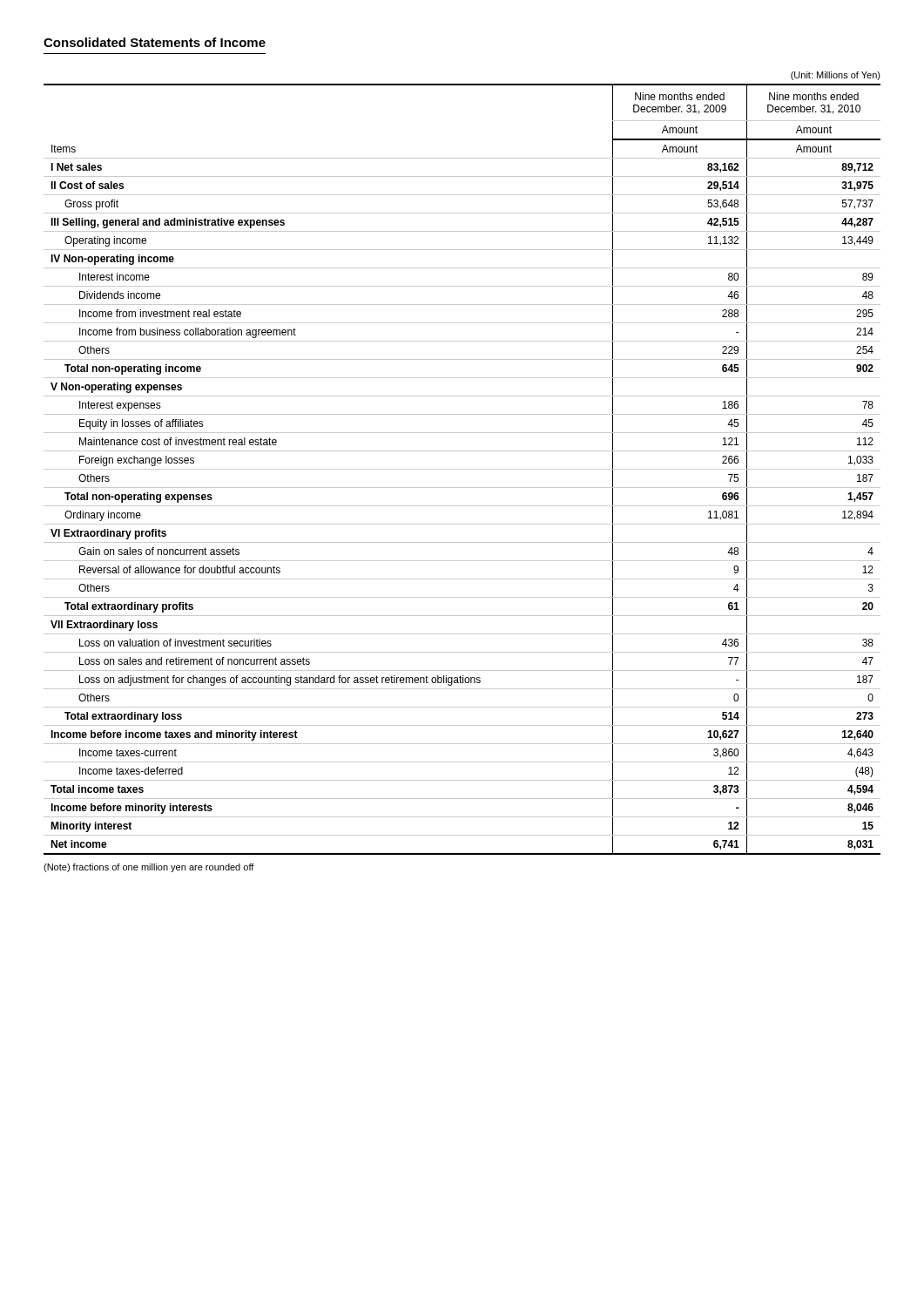Find the title with the text "Consolidated Statements of Income"
Screen dimensions: 1307x924
(x=155, y=44)
